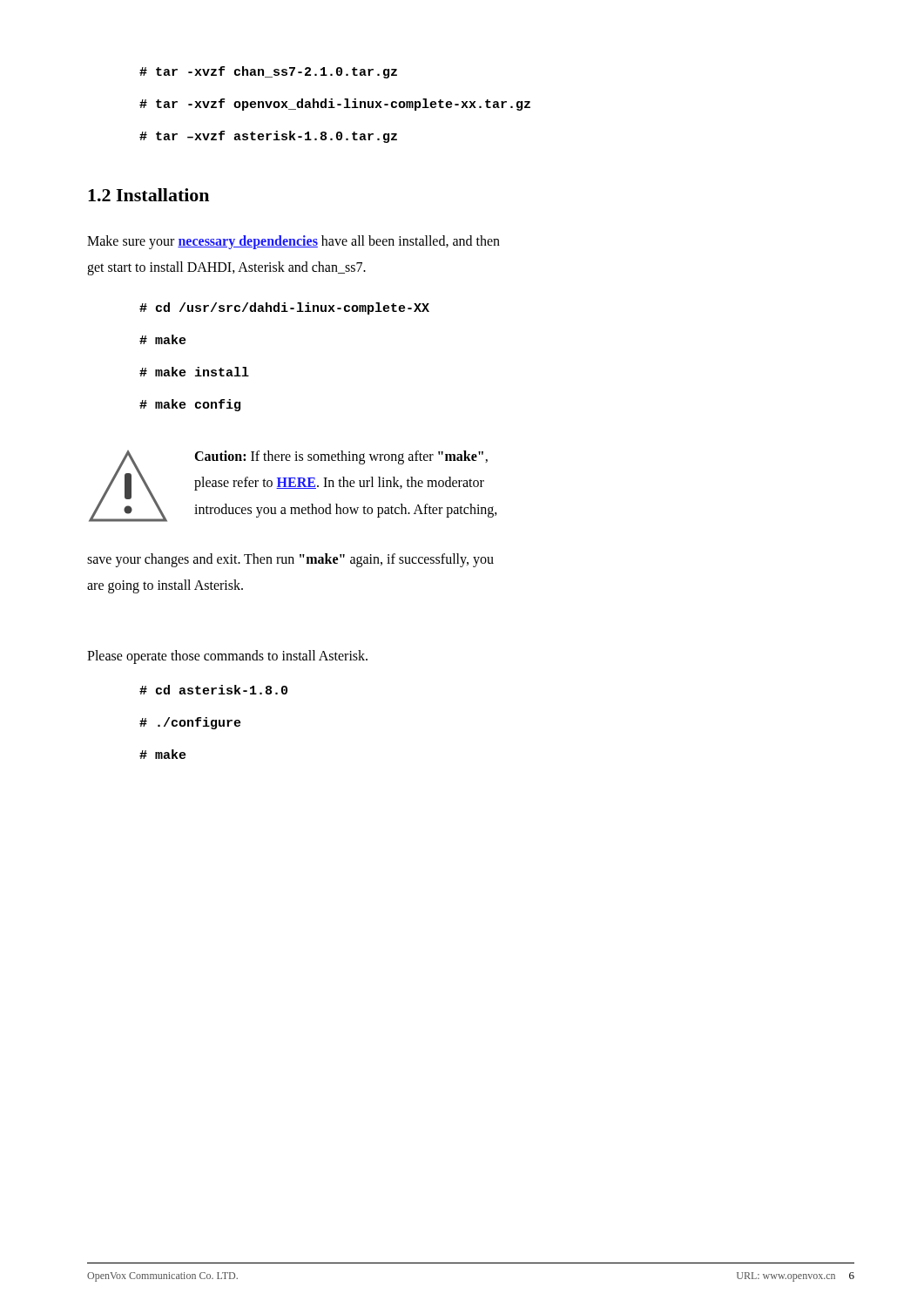The height and width of the screenshot is (1307, 924).
Task: Locate the text starting "Please operate those commands"
Action: 228,655
